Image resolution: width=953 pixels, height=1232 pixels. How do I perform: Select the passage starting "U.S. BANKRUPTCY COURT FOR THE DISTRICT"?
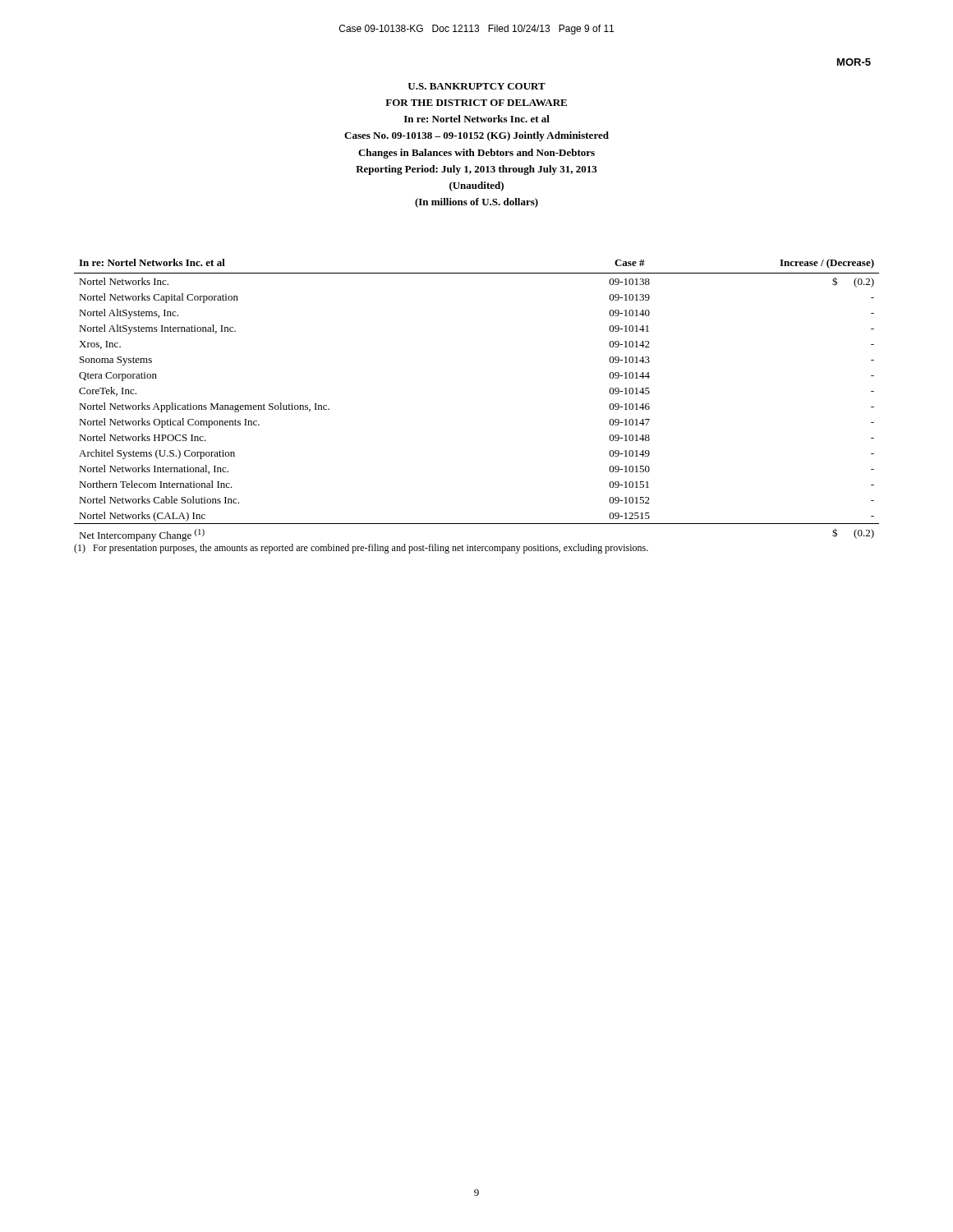click(x=476, y=144)
